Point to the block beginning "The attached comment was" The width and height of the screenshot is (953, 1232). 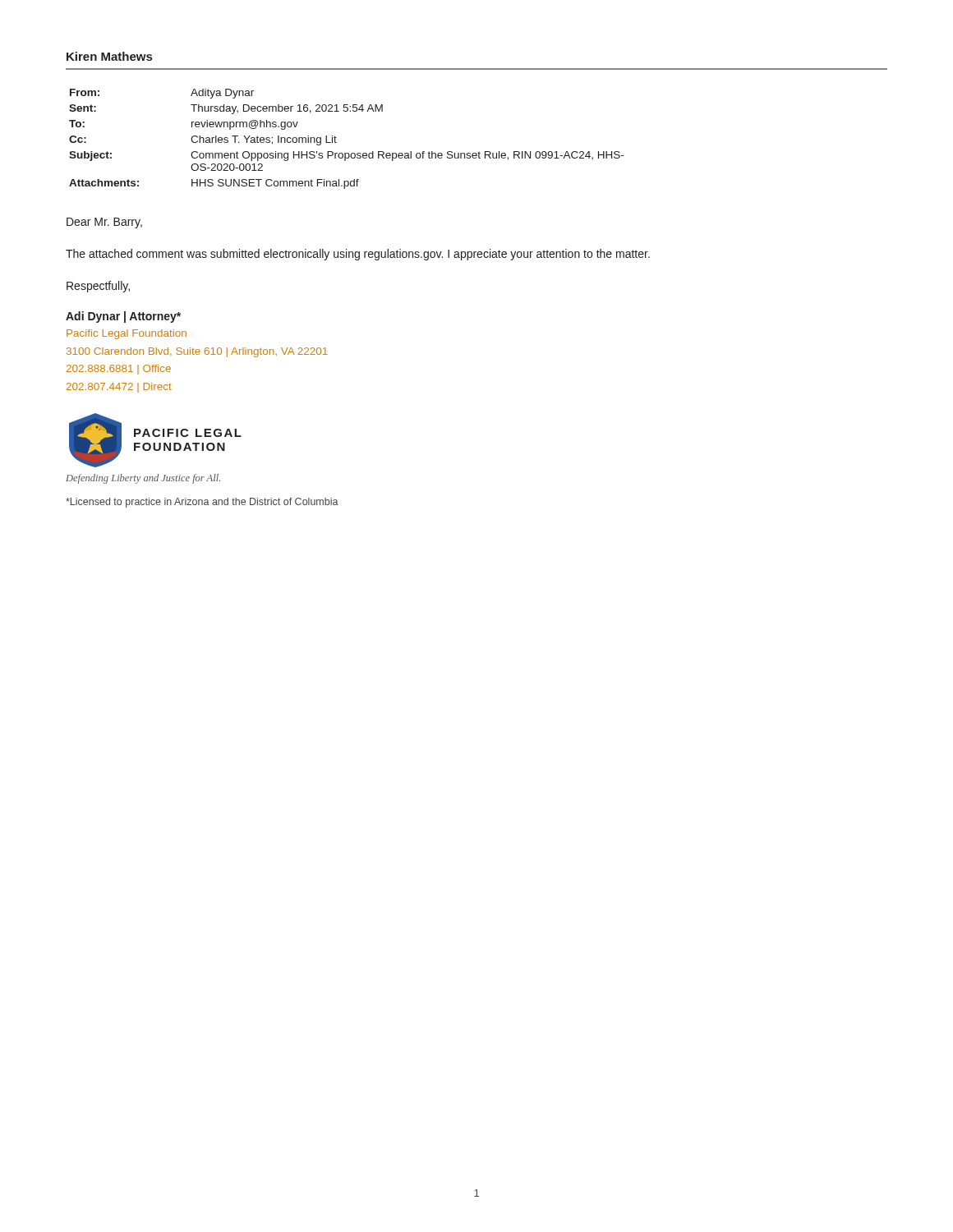click(358, 254)
